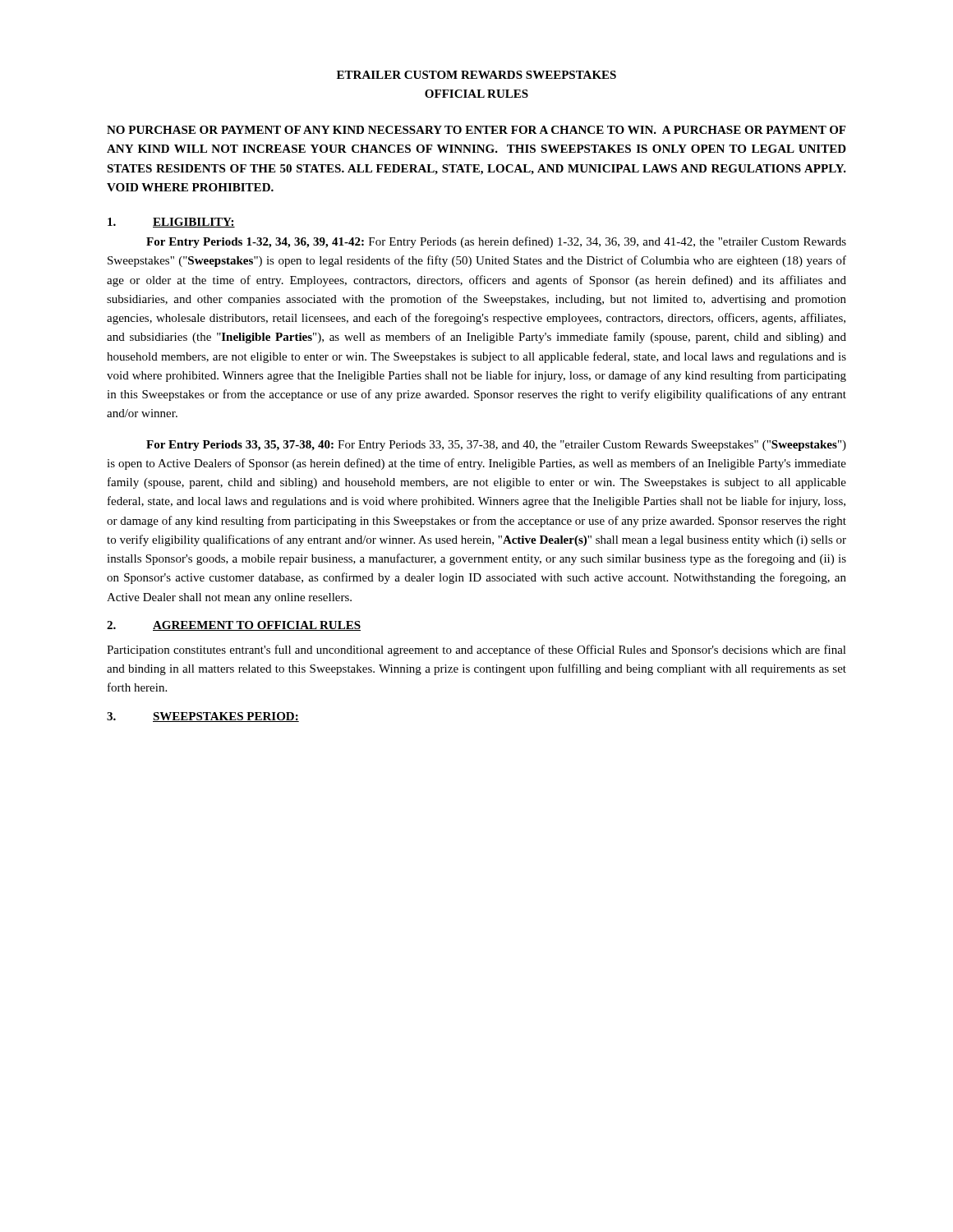Find the section header on this page that starts "2. AGREEMENT TO OFFICIAL"

pyautogui.click(x=234, y=625)
